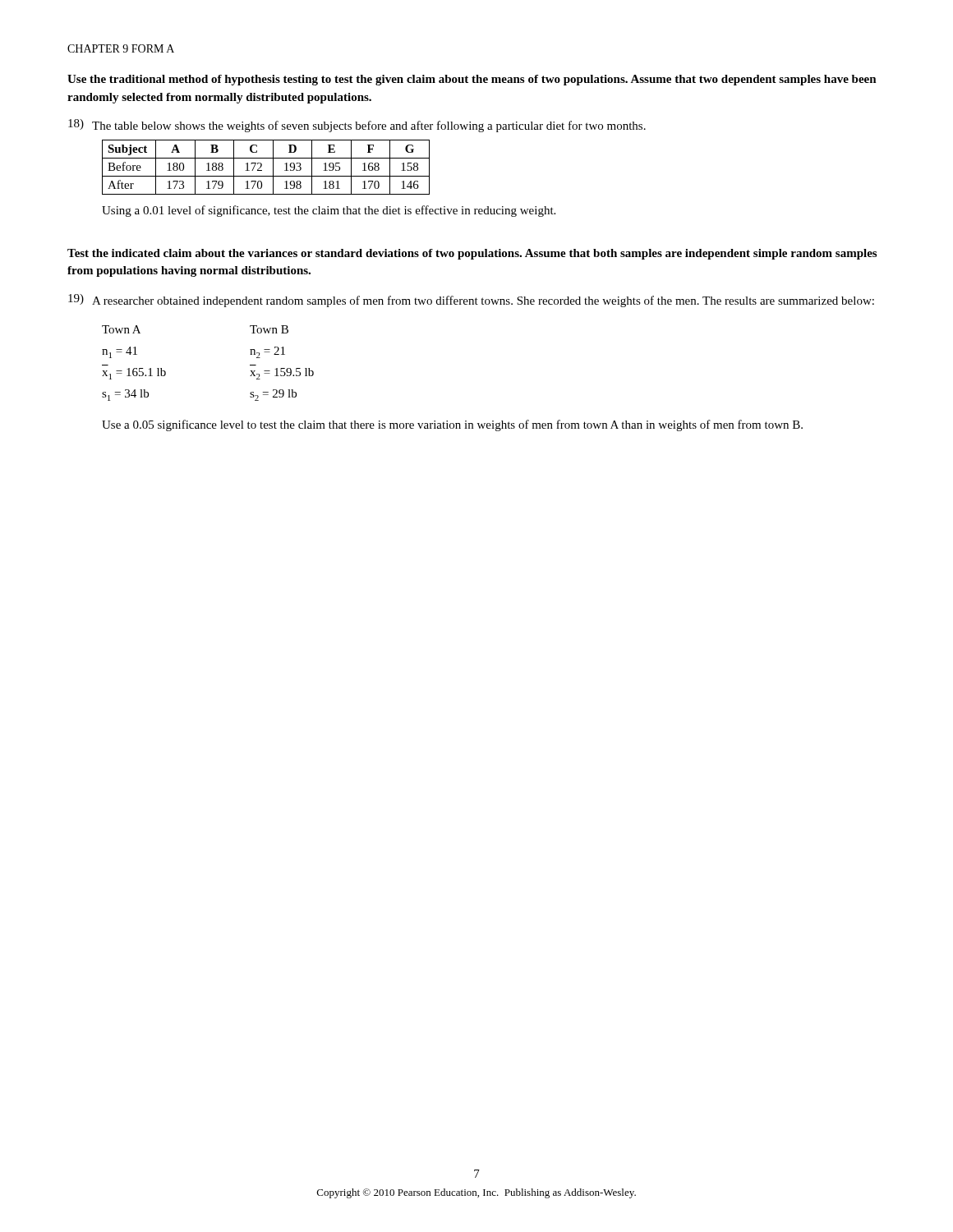Image resolution: width=953 pixels, height=1232 pixels.
Task: Select the text block containing "Test the indicated claim"
Action: [472, 261]
